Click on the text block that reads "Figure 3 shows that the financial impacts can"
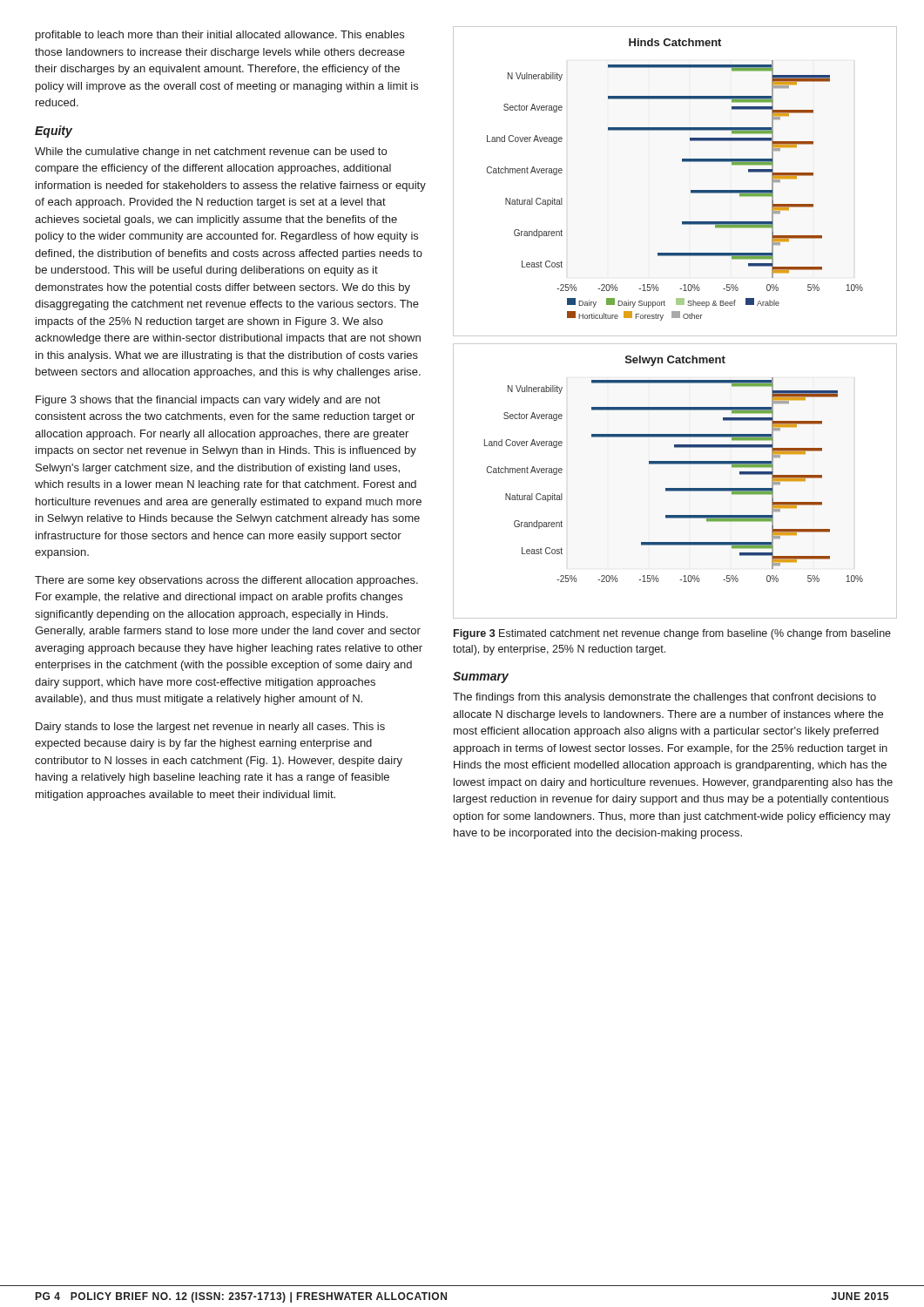The height and width of the screenshot is (1307, 924). [228, 475]
